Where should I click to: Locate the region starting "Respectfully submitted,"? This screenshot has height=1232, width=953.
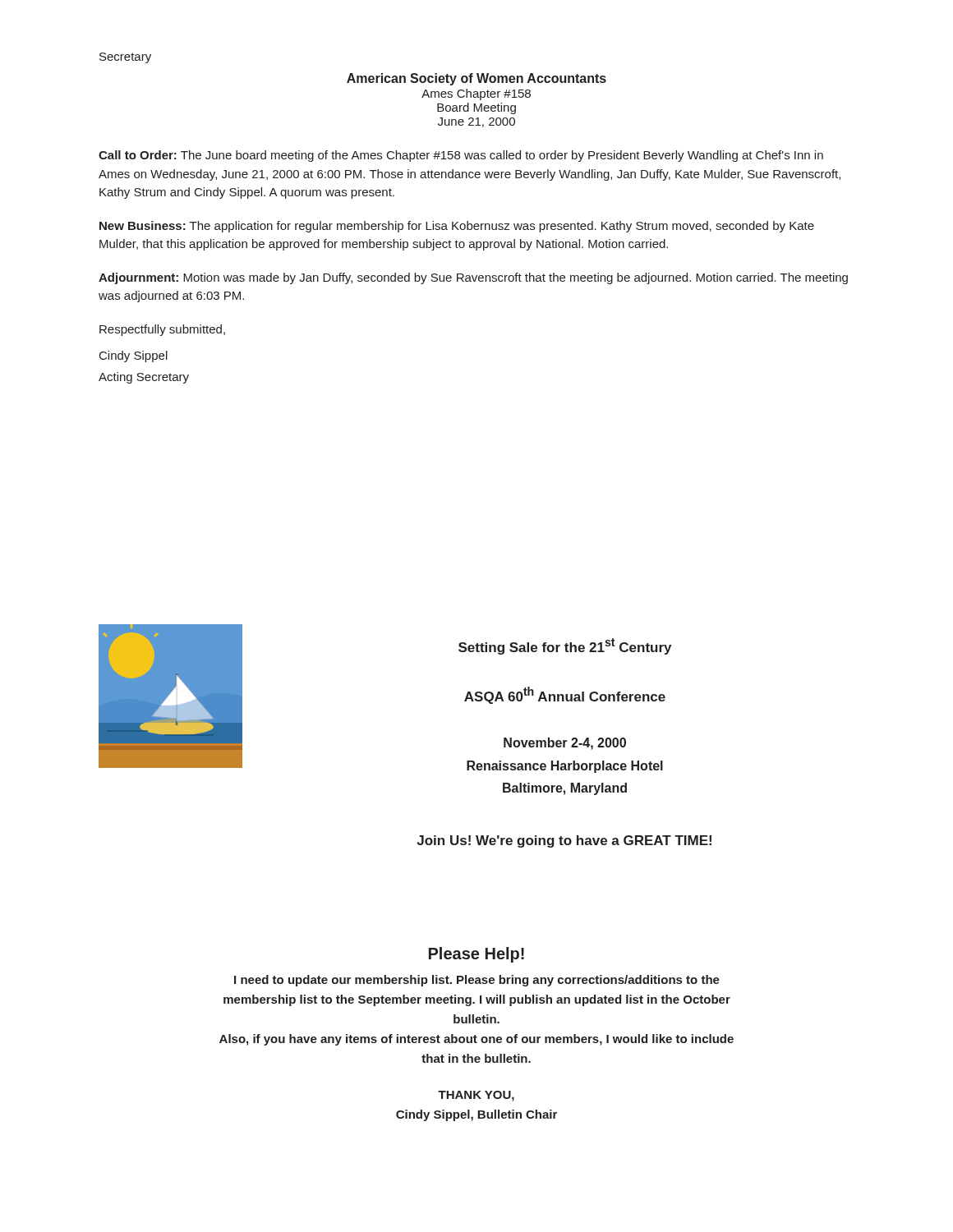(x=162, y=329)
